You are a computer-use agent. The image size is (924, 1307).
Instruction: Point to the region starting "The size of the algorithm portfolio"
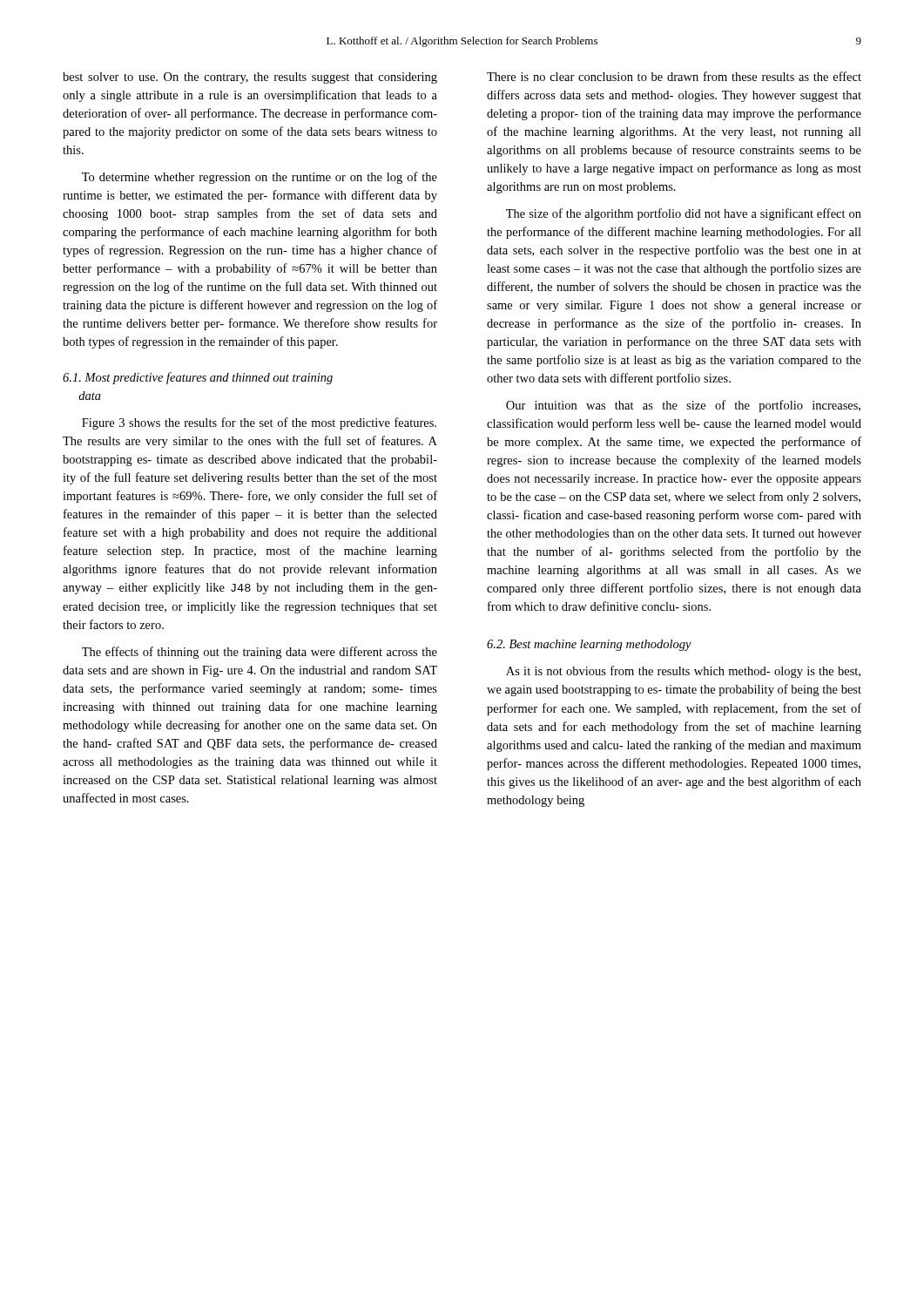coord(674,296)
